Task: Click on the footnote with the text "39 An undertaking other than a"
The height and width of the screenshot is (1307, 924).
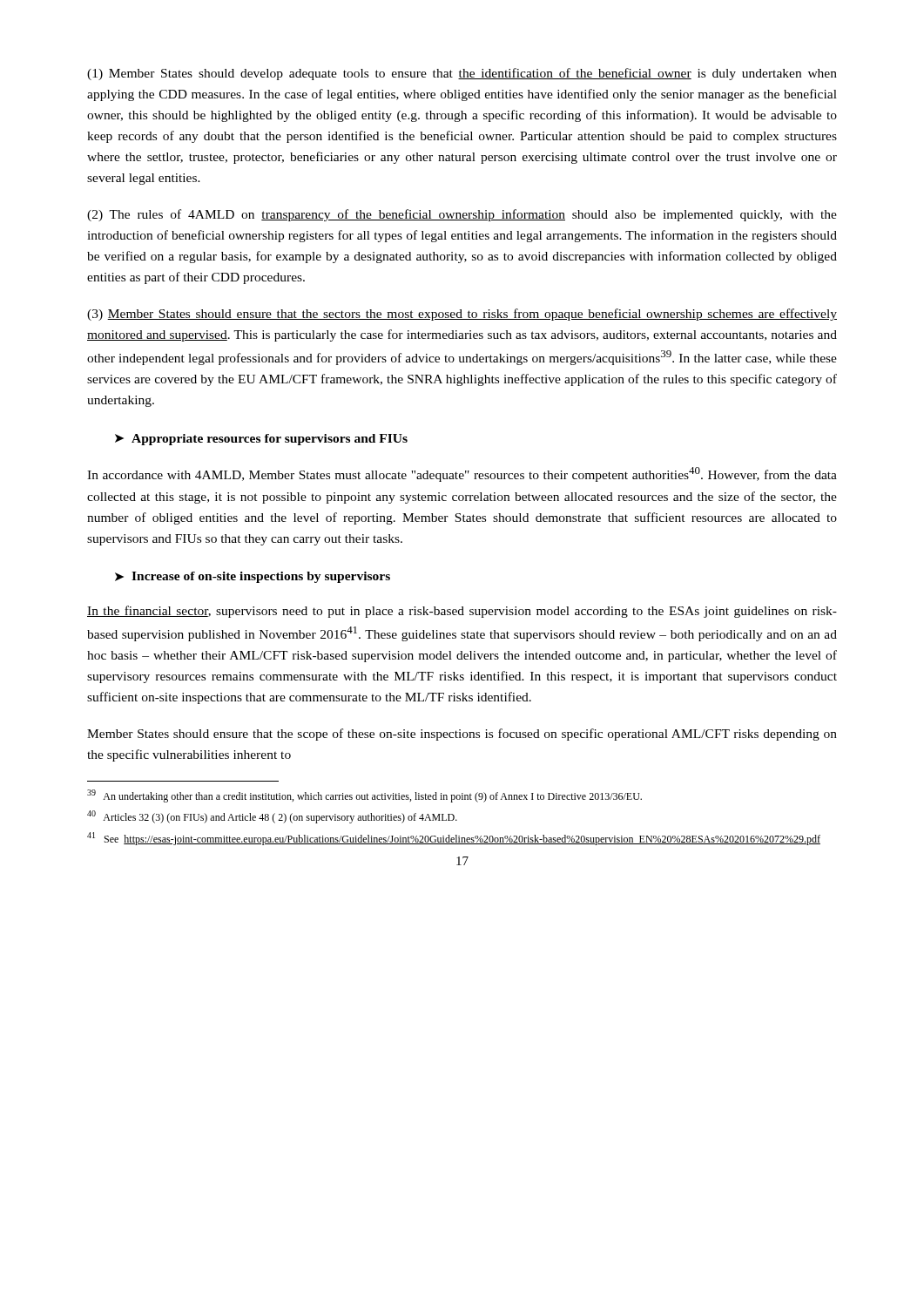Action: [x=365, y=795]
